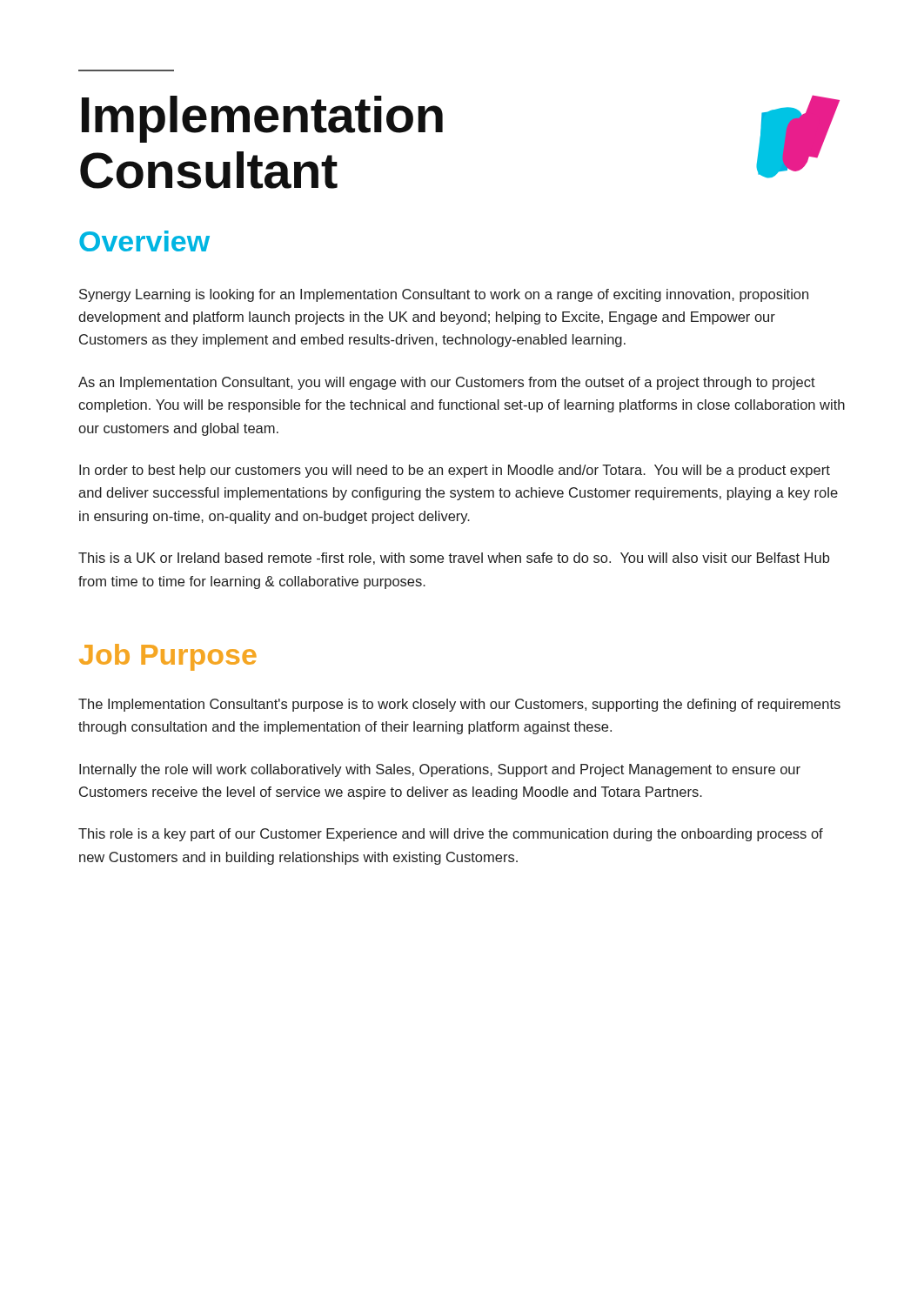Select the title
Viewport: 924px width, 1305px height.
[x=262, y=143]
